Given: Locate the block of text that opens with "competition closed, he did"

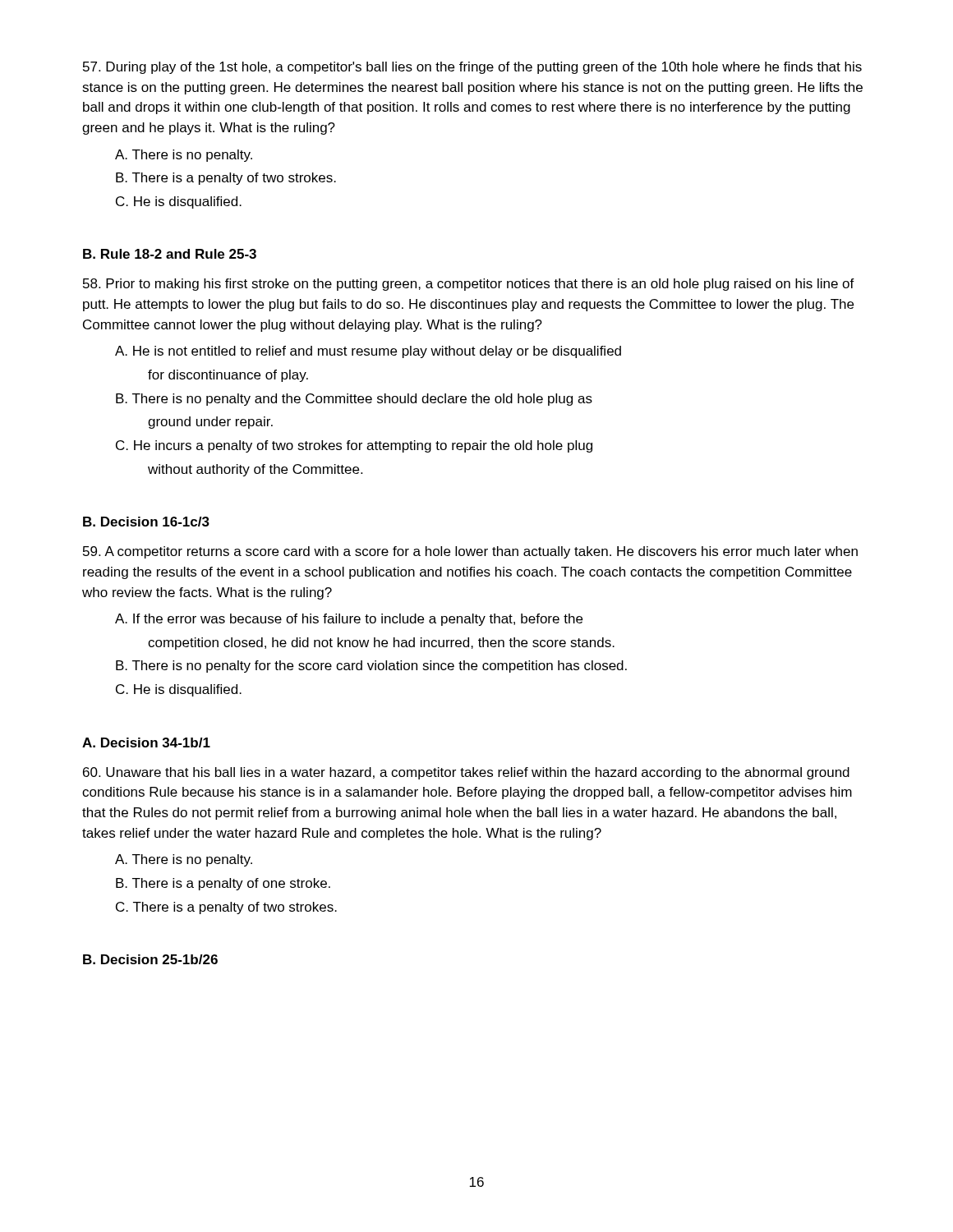Looking at the screenshot, I should click(382, 643).
